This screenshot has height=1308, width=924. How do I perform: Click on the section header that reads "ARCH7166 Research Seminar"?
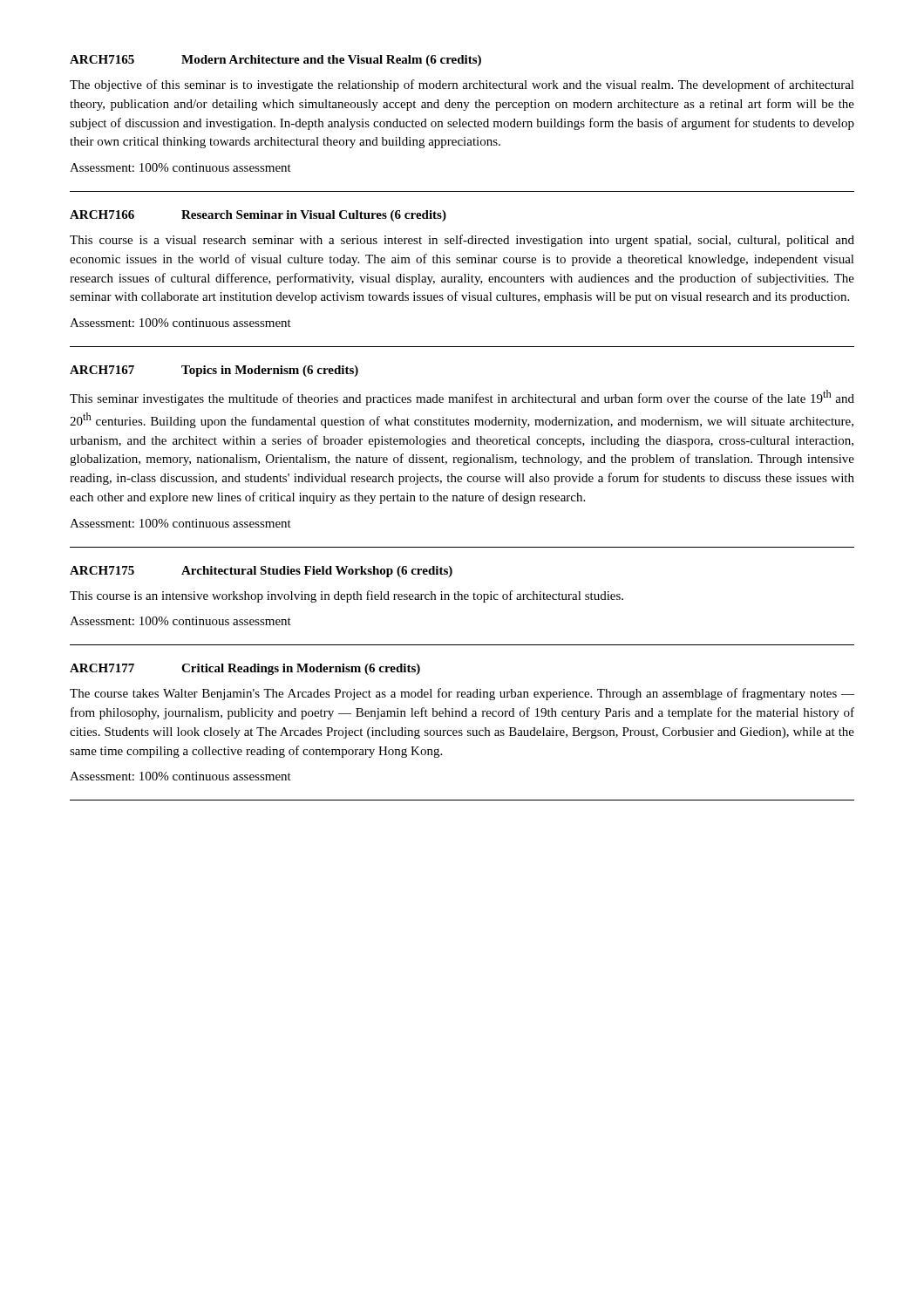(x=258, y=215)
